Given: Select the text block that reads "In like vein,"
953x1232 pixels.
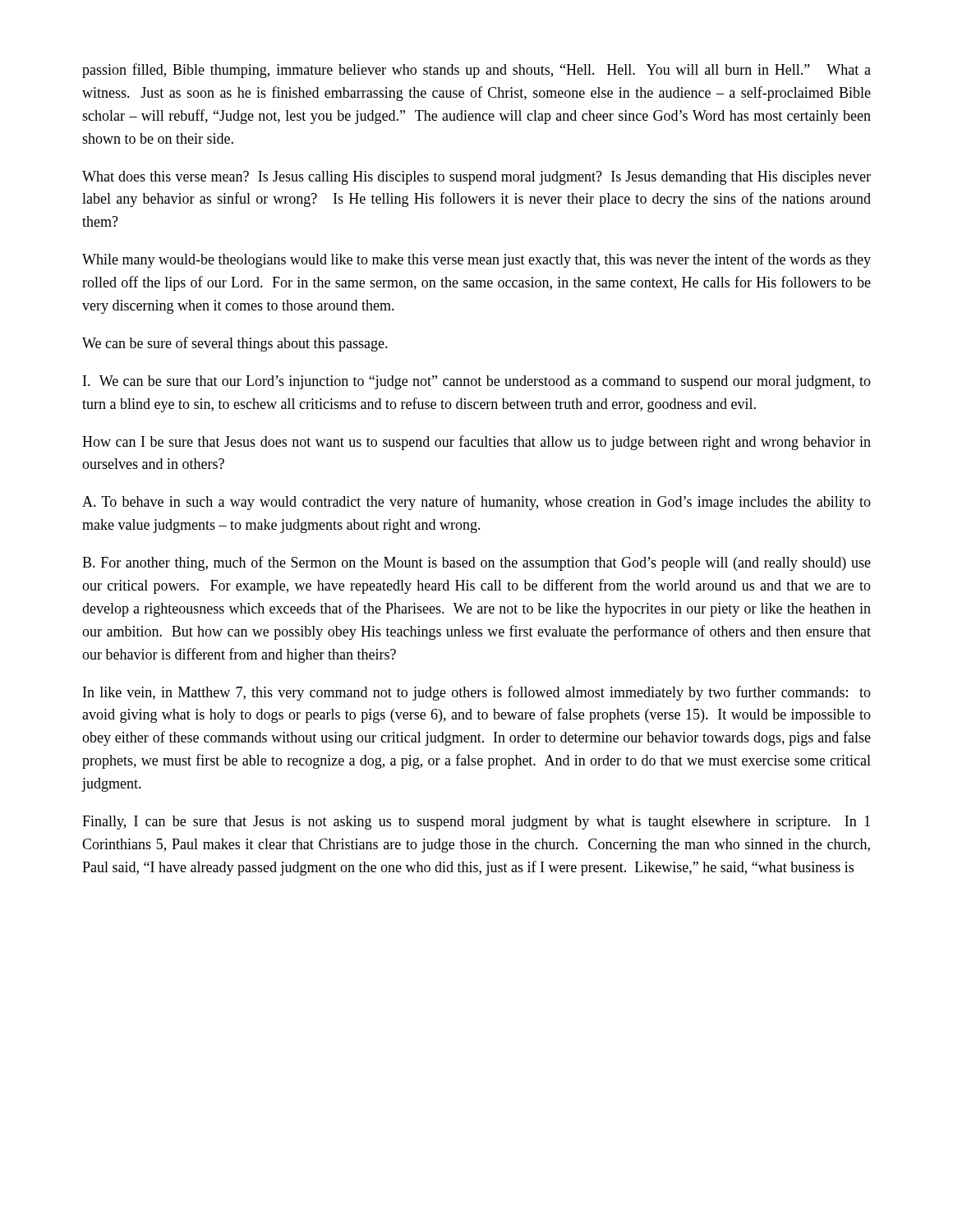Looking at the screenshot, I should tap(476, 738).
